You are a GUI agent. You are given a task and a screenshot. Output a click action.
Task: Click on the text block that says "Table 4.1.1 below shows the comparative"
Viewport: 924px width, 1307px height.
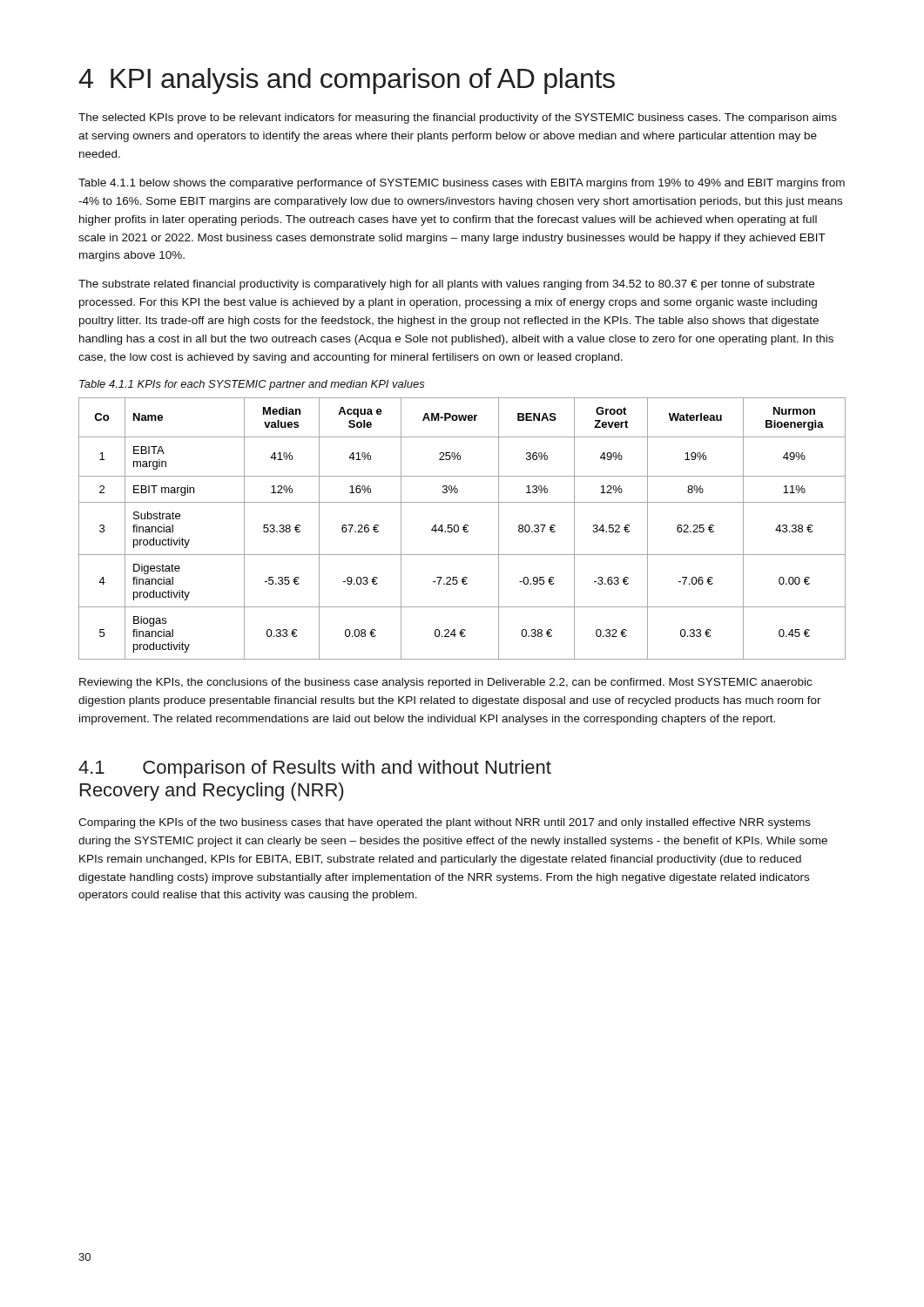click(462, 219)
